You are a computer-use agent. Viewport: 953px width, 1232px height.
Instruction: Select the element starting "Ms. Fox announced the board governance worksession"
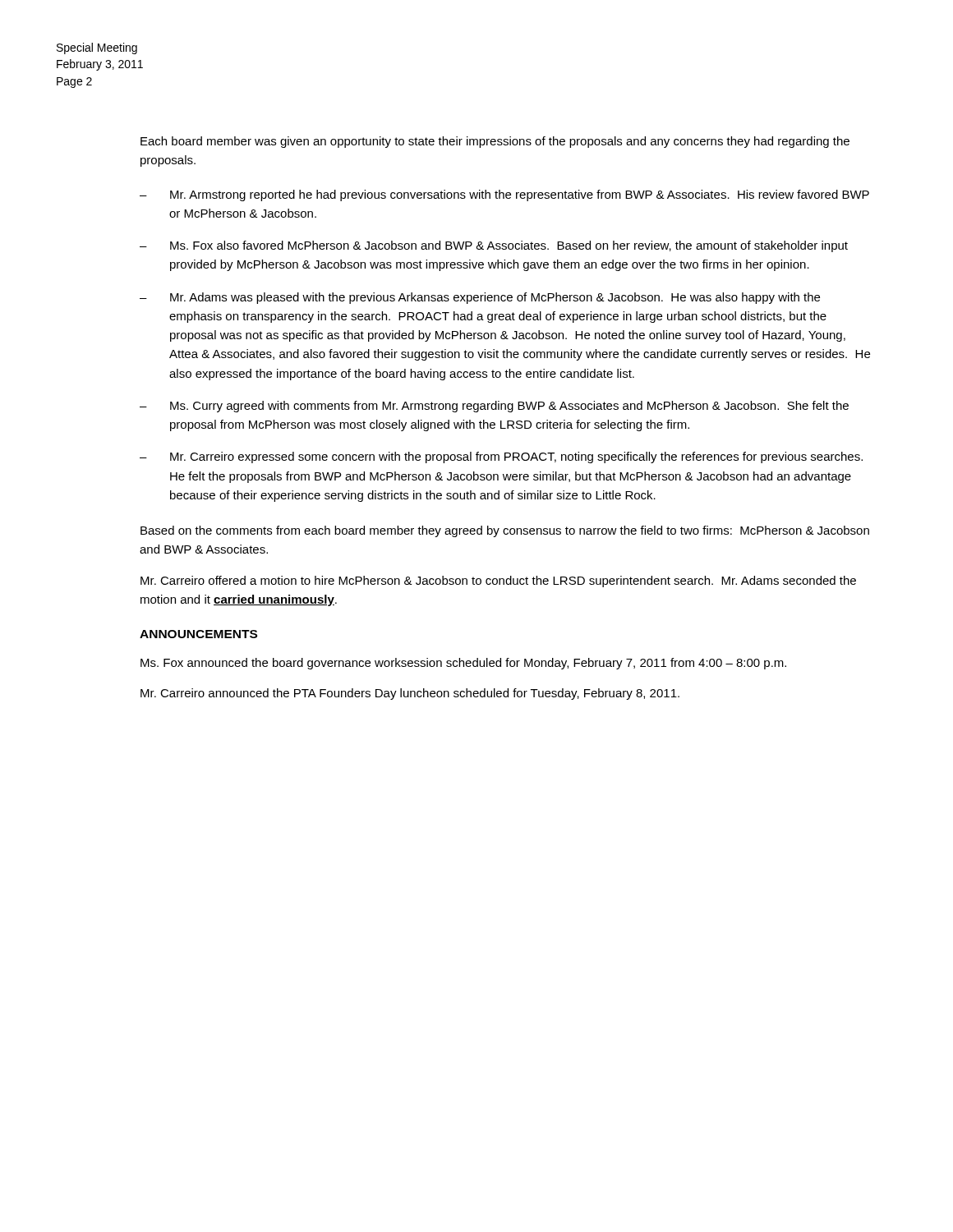pos(464,662)
